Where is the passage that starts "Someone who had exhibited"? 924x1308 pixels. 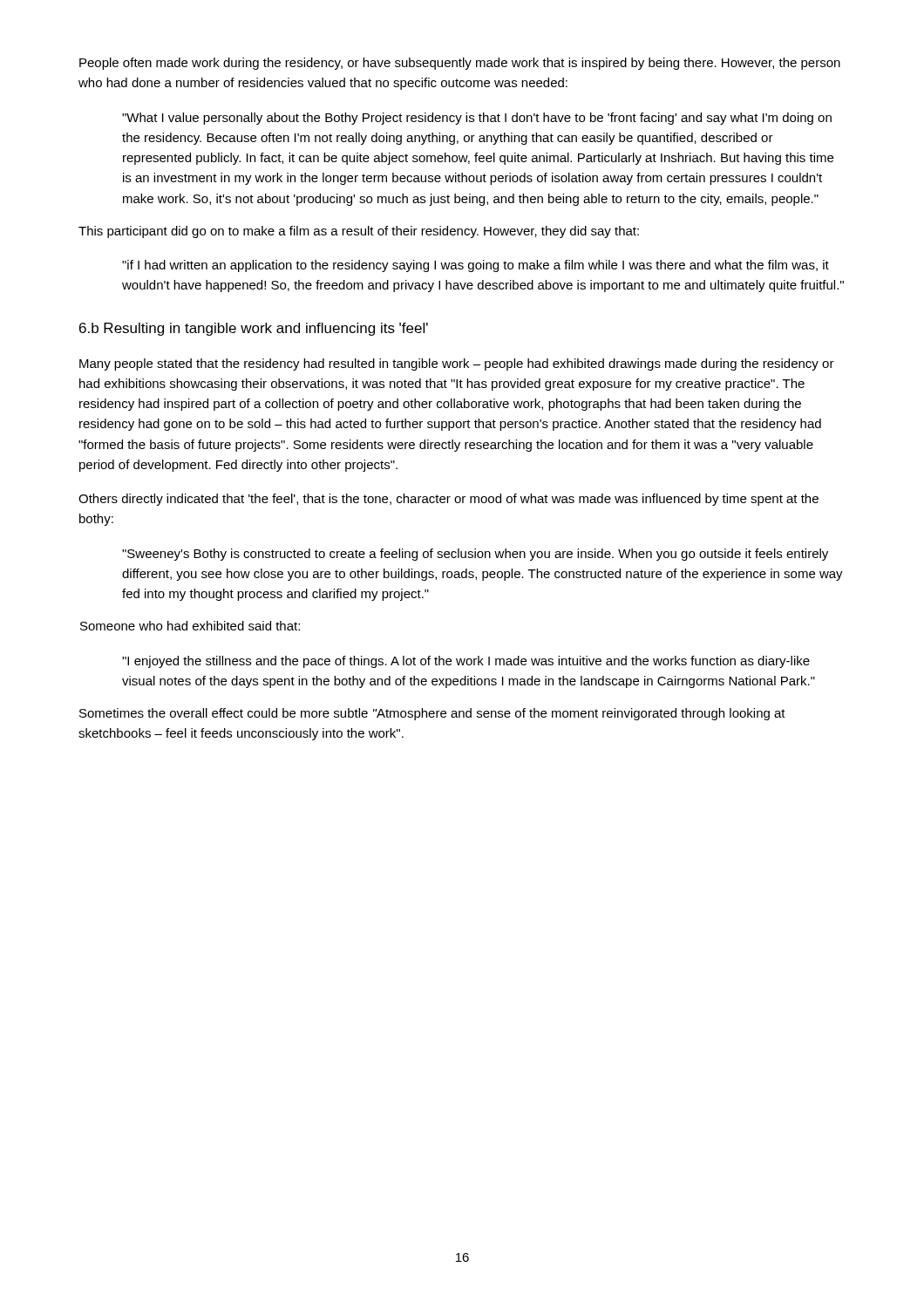point(190,626)
